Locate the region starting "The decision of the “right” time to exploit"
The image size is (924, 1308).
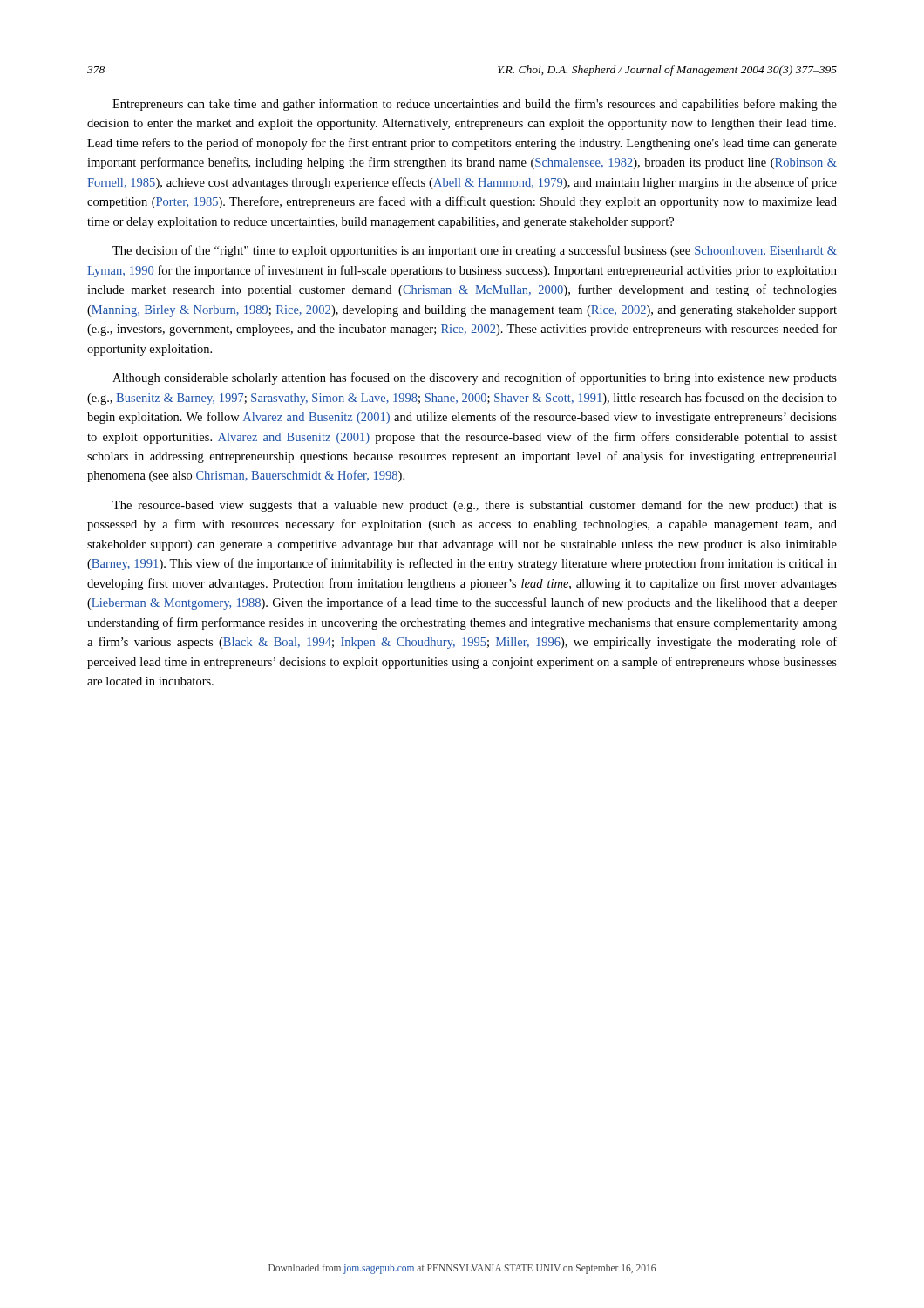pos(462,300)
